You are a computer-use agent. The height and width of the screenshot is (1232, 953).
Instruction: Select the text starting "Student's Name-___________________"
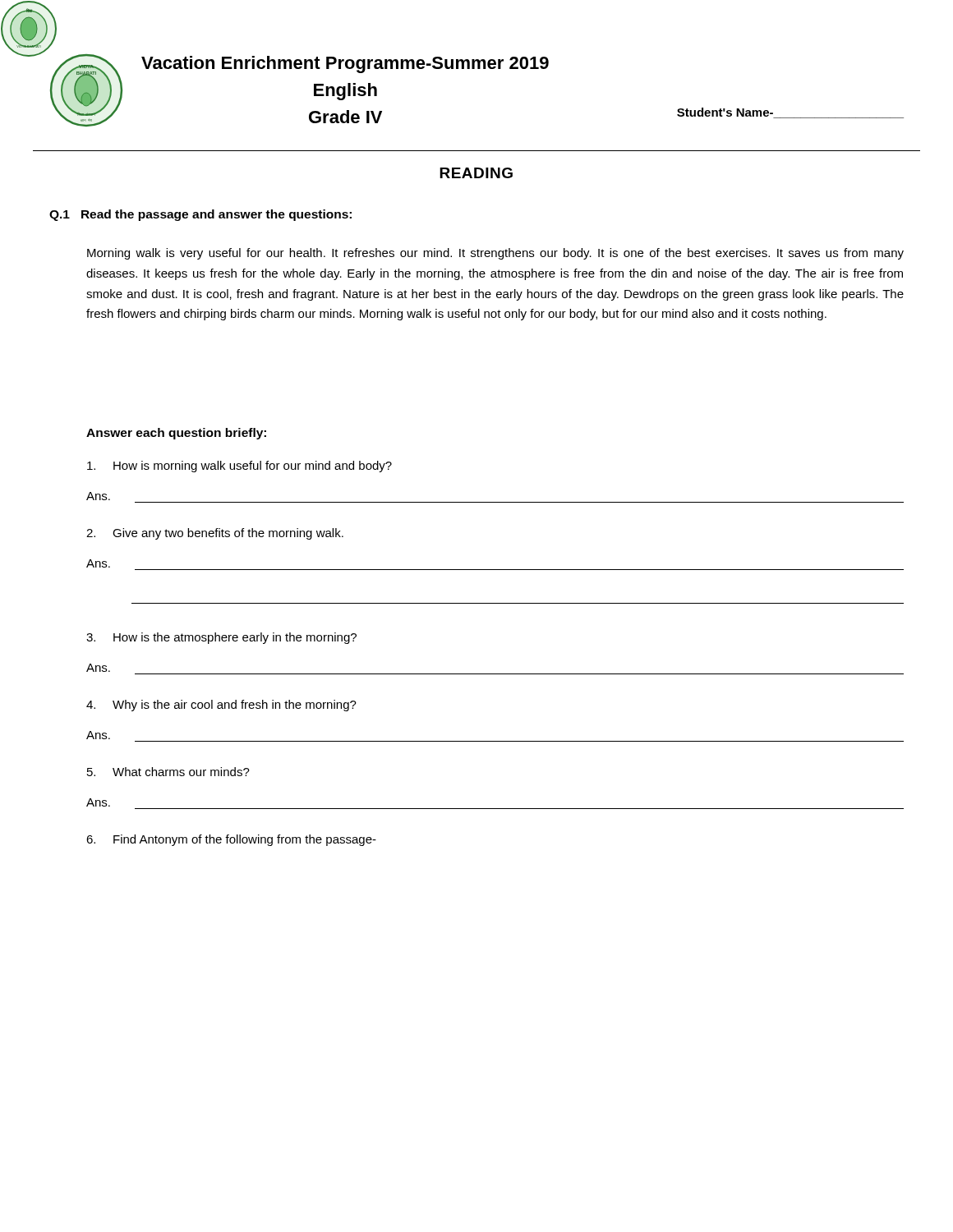click(790, 112)
